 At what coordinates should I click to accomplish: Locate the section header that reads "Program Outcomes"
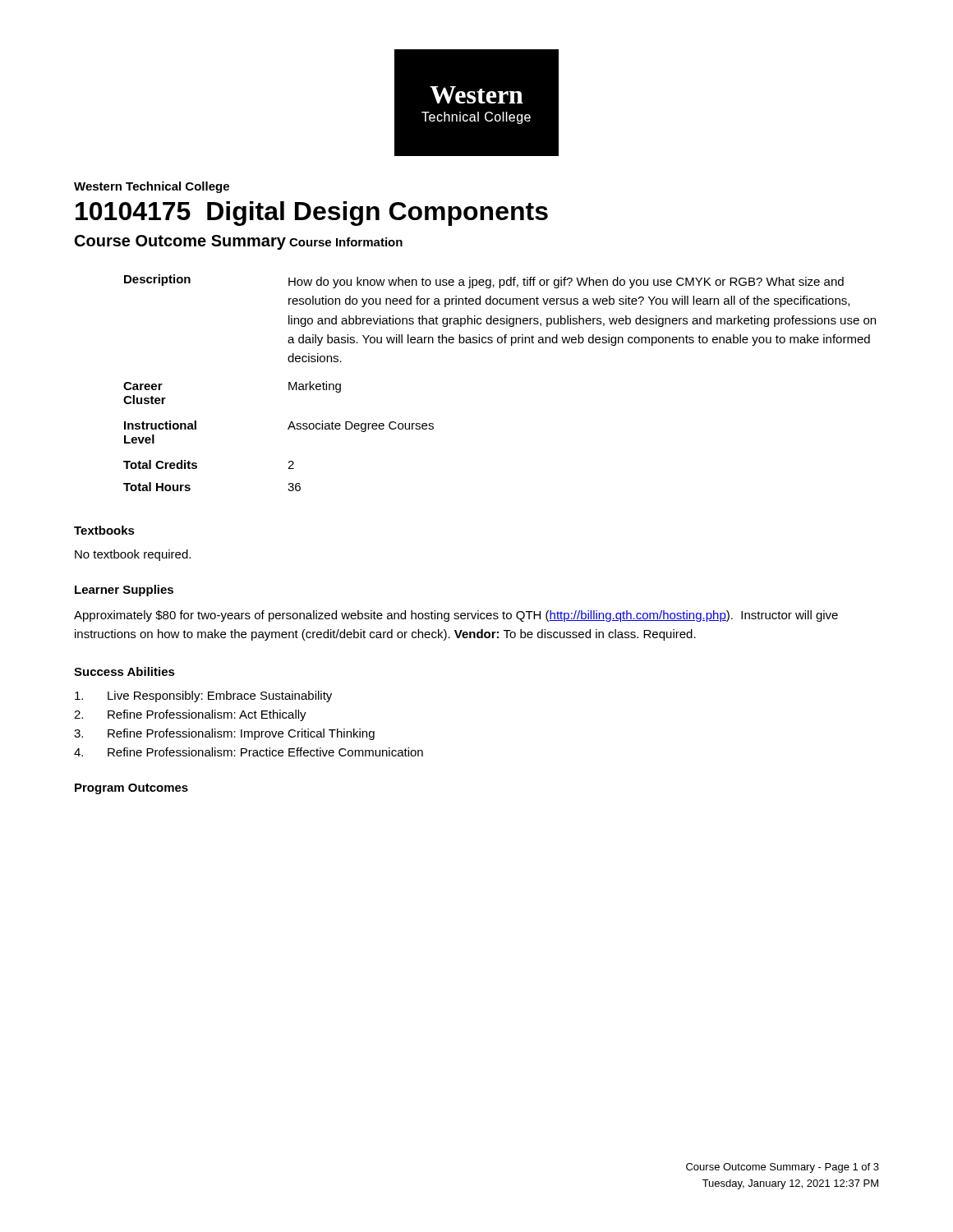(131, 787)
